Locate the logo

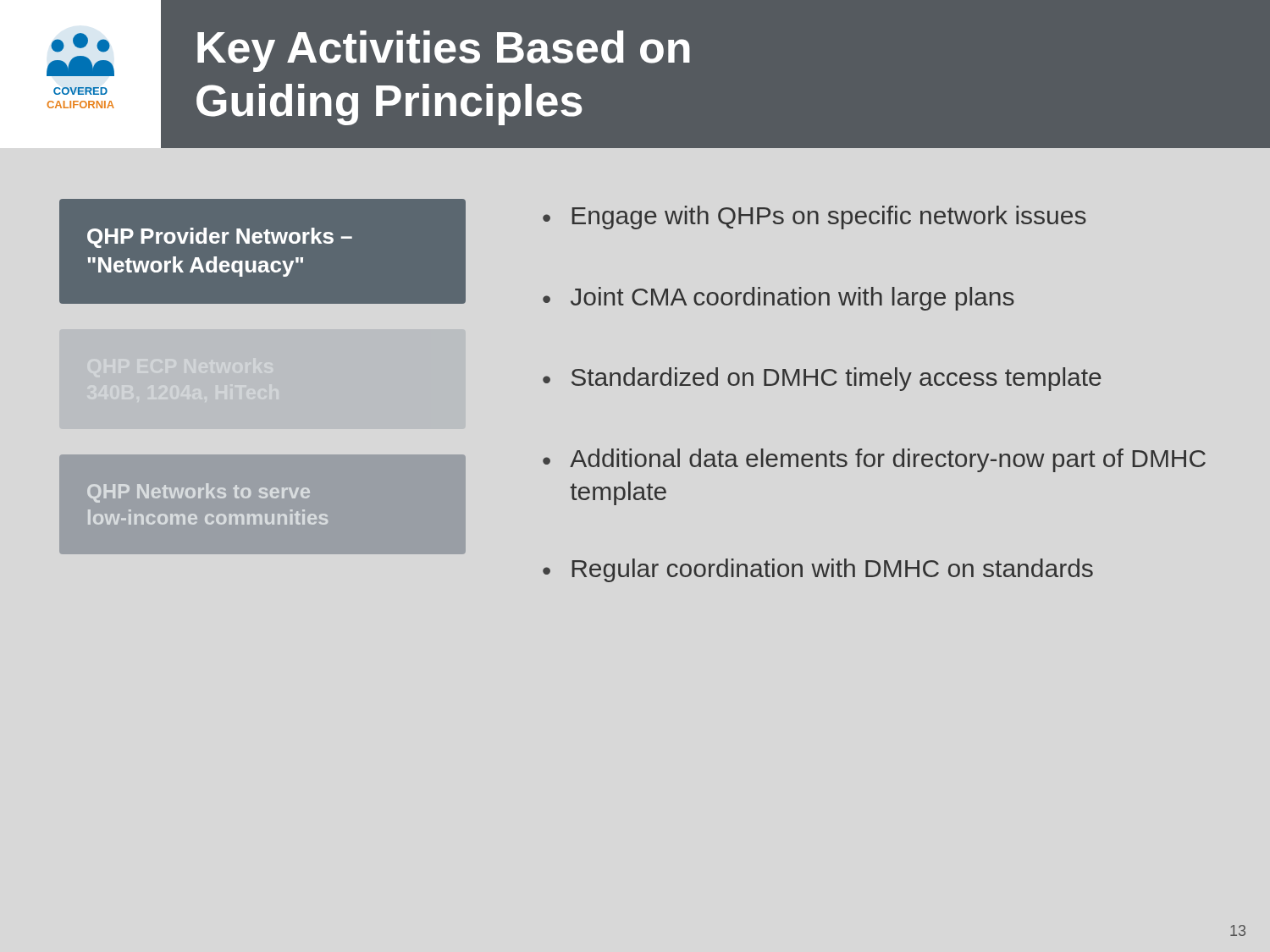pos(80,74)
